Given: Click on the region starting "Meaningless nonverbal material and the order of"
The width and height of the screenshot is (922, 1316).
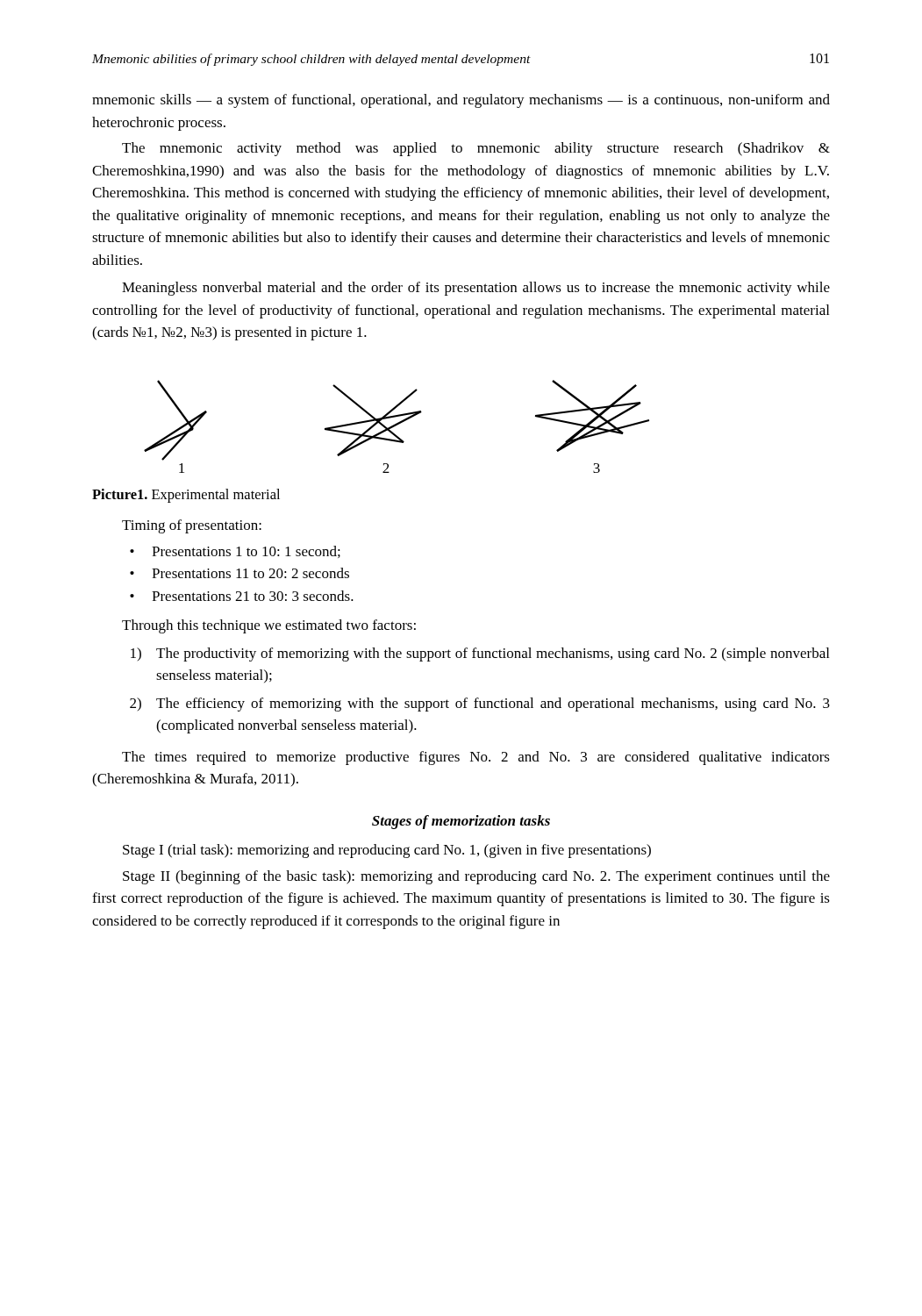Looking at the screenshot, I should 461,310.
